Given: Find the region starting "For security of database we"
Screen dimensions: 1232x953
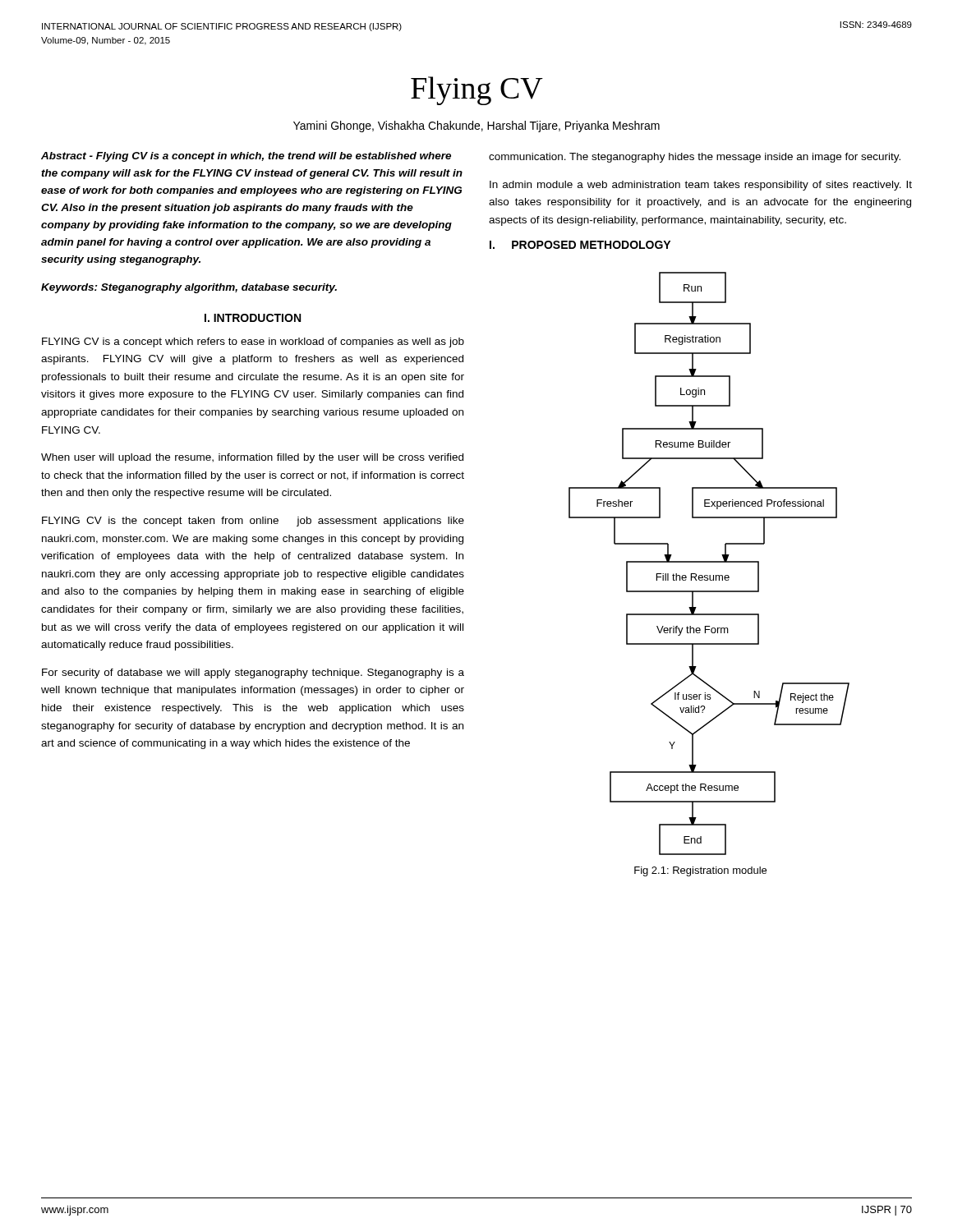Looking at the screenshot, I should click(x=253, y=708).
